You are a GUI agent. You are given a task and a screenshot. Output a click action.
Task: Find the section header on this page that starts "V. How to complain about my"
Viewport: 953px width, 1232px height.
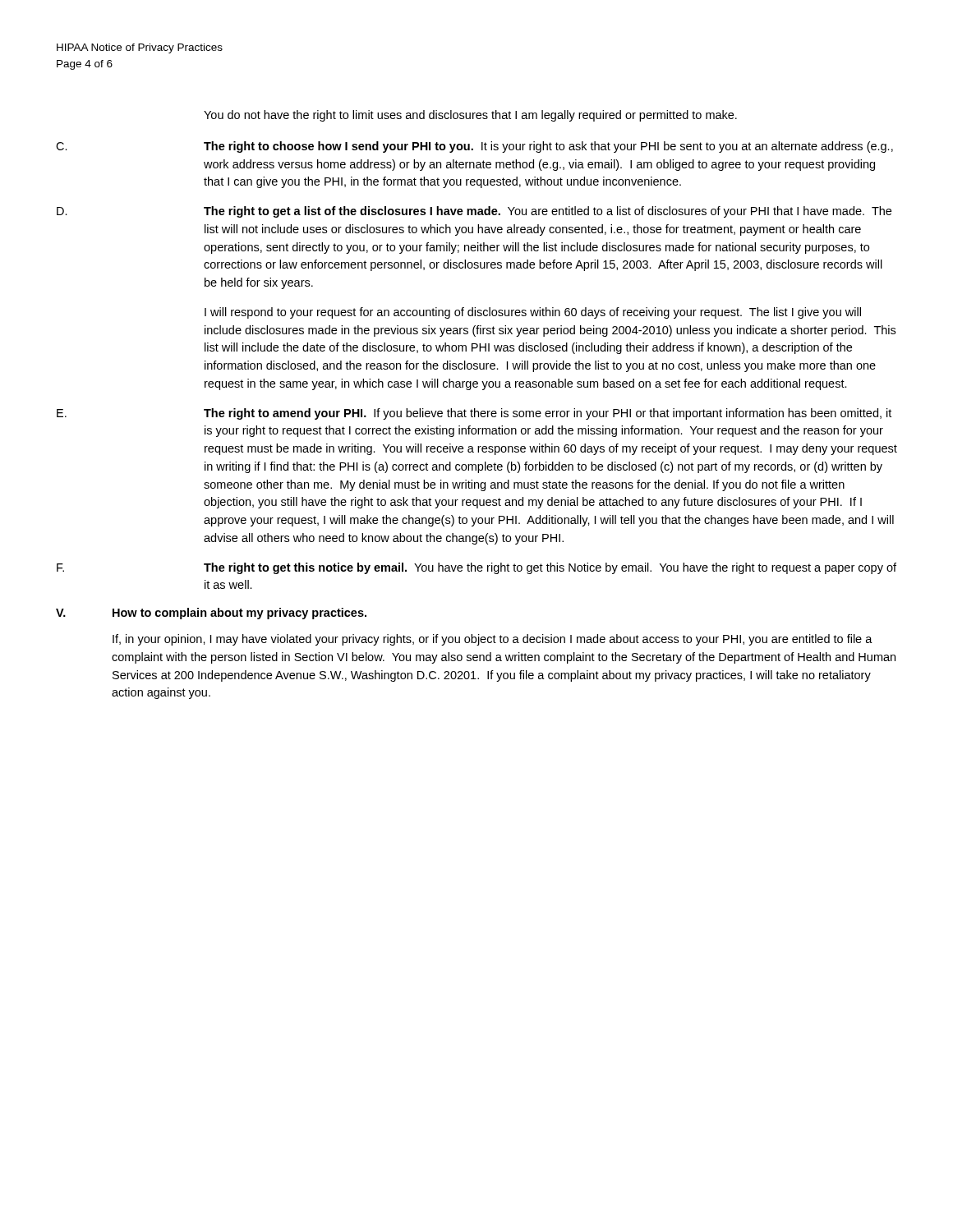pyautogui.click(x=212, y=613)
